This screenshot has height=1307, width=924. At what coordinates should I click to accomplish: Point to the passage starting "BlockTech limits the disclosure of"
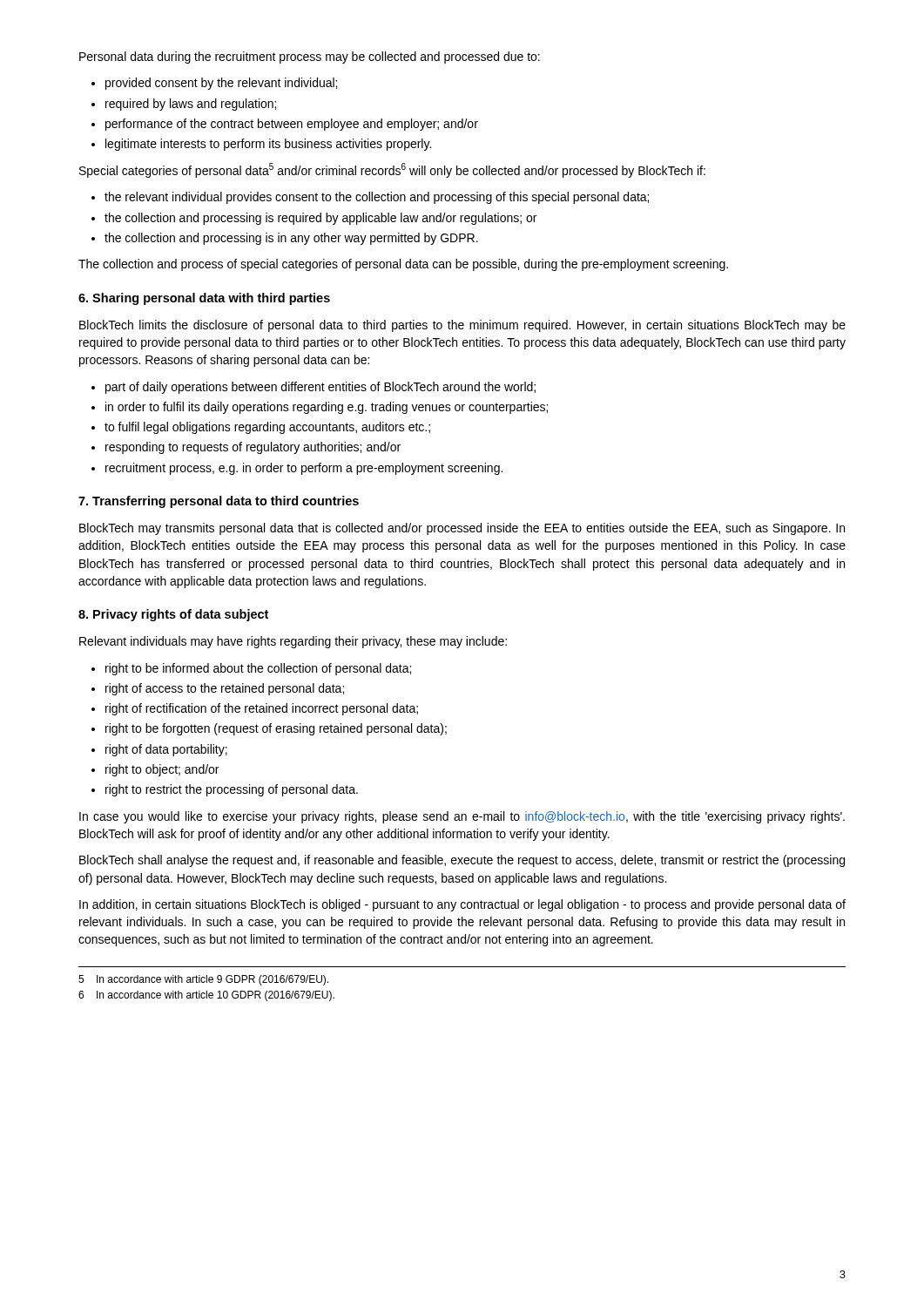(462, 343)
